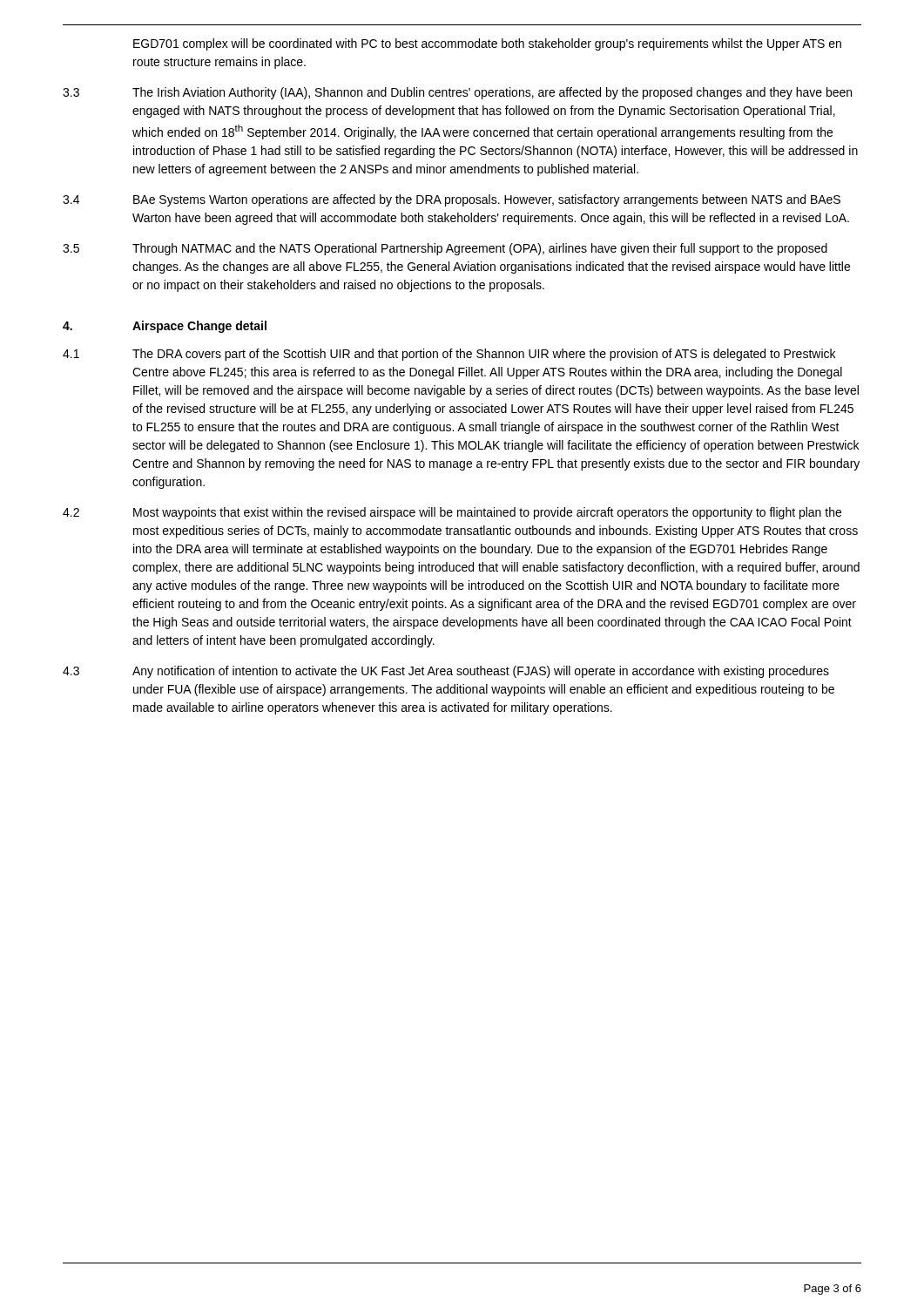Screen dimensions: 1307x924
Task: Where is the passage that starts "3.5 Through NATMAC and"?
Action: (462, 267)
